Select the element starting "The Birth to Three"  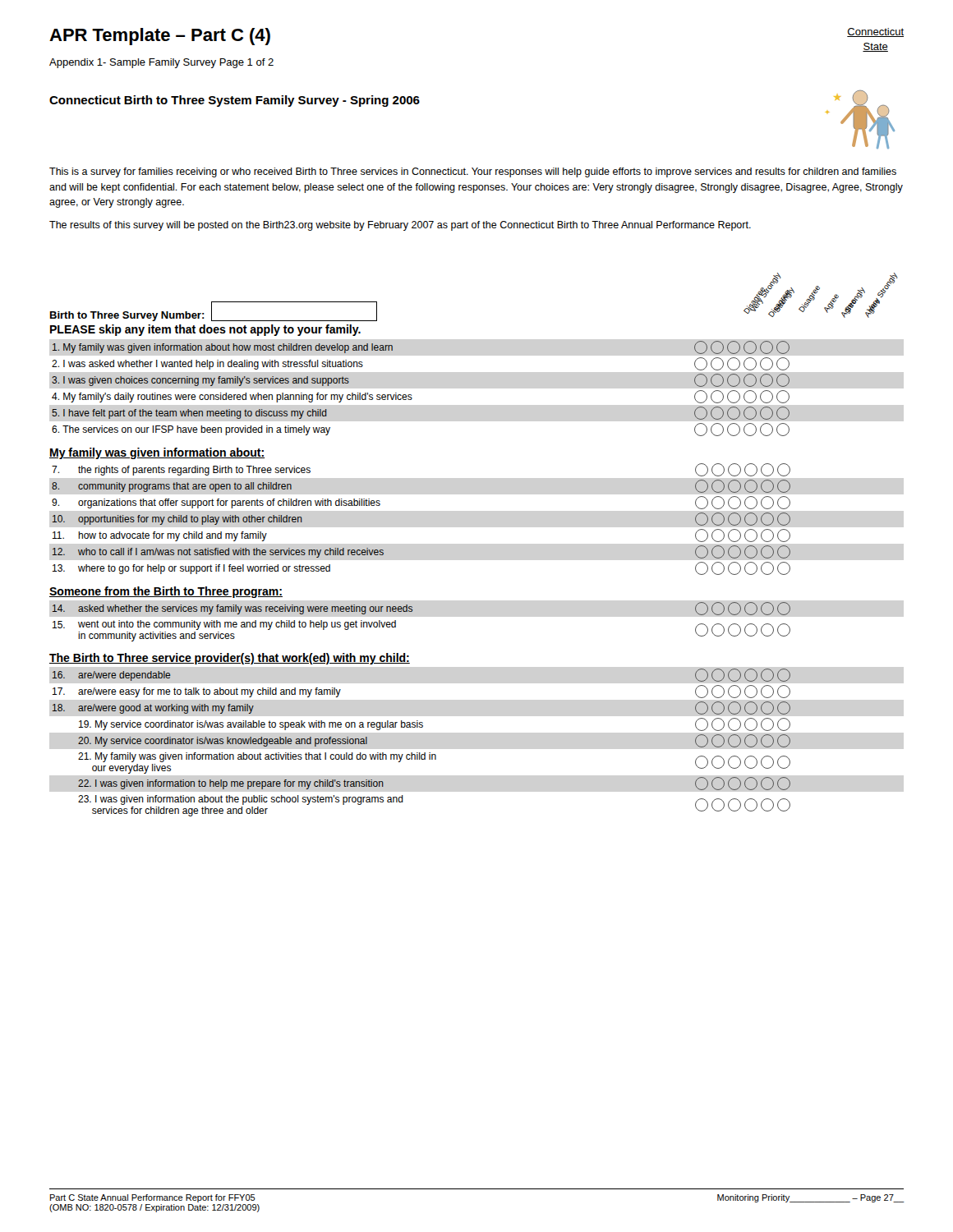(x=230, y=658)
